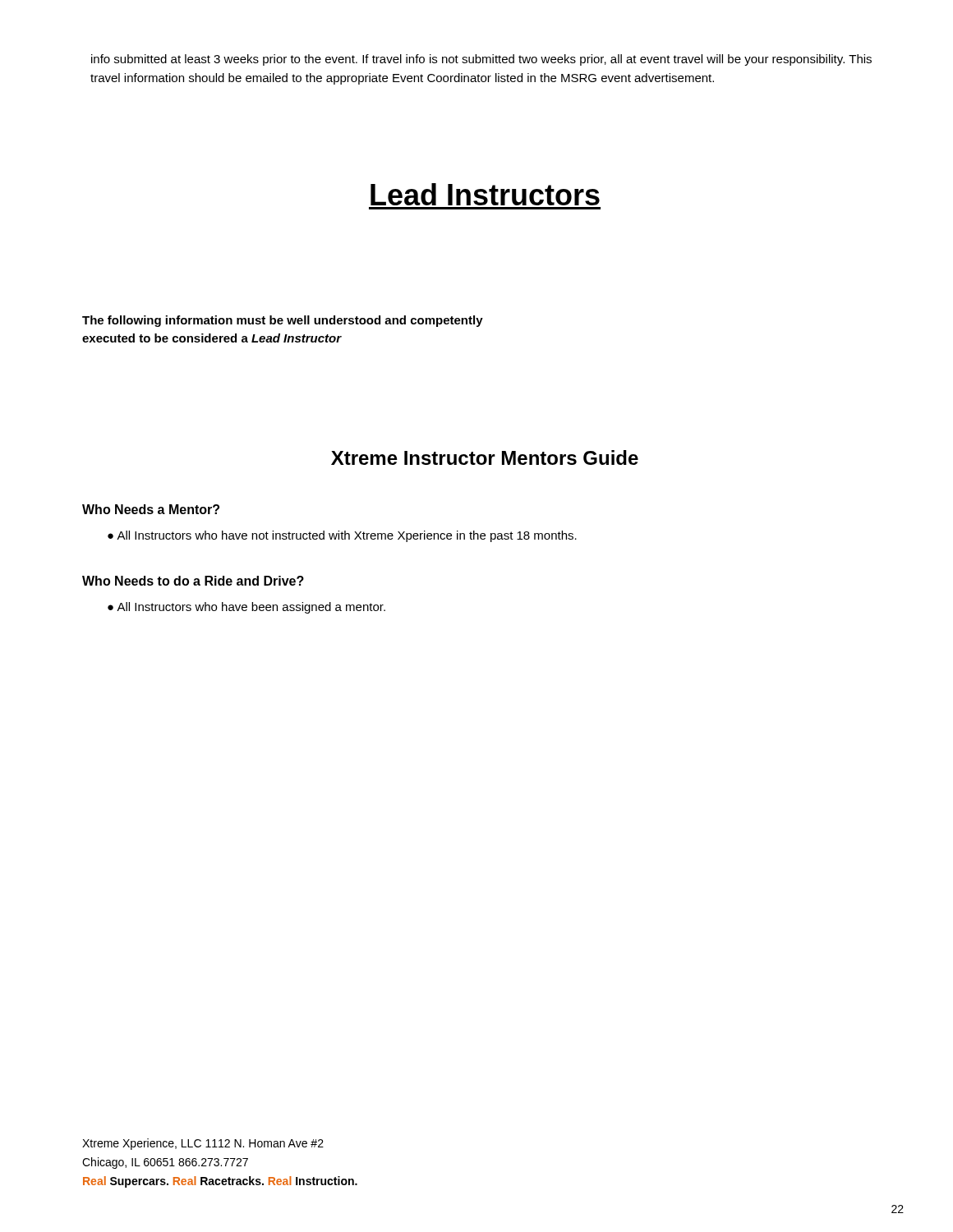Screen dimensions: 1232x953
Task: Click the section header that begins "Who Needs to do"
Action: [193, 581]
